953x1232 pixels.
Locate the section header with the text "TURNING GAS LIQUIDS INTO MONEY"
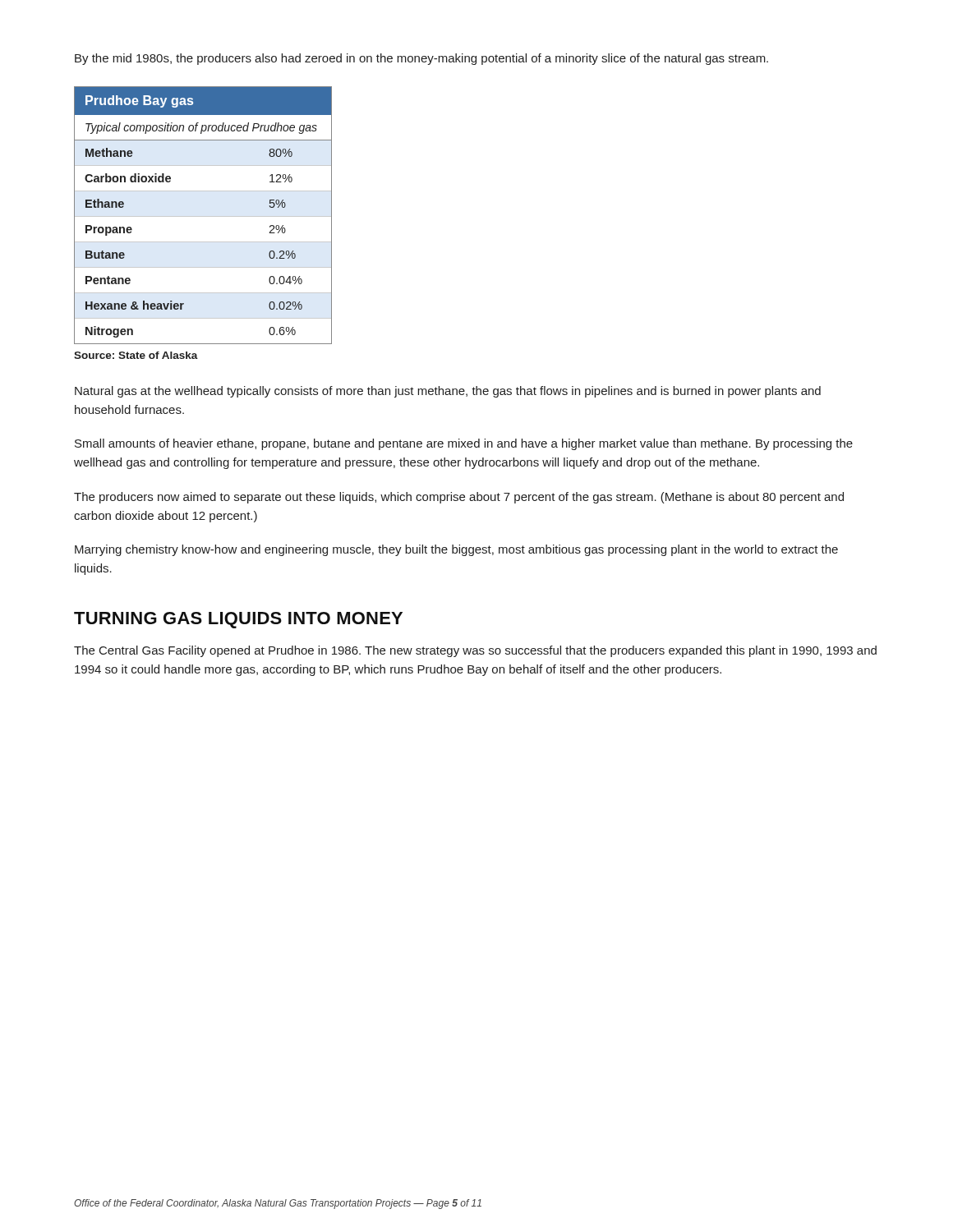pos(239,618)
